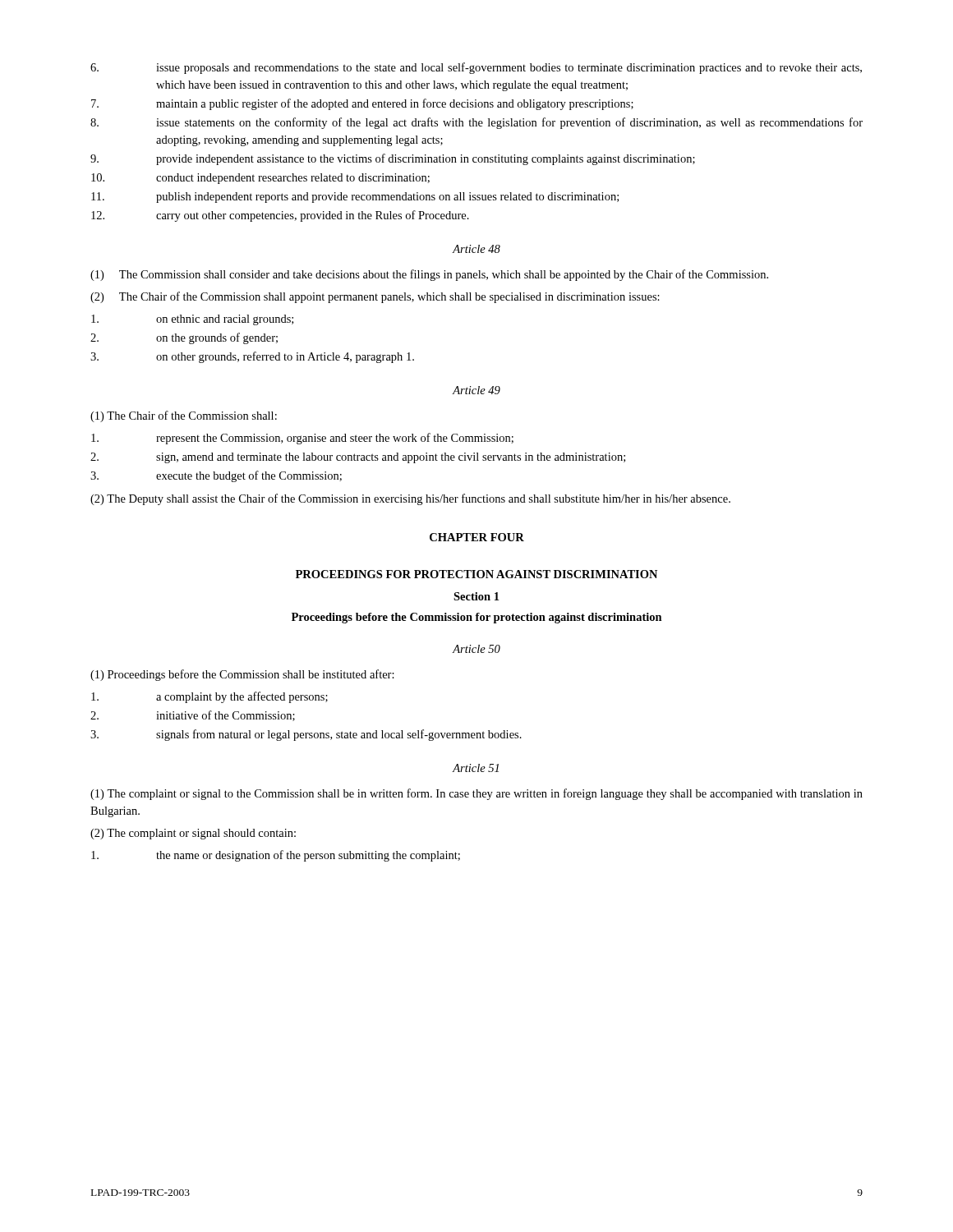This screenshot has width=953, height=1232.
Task: Select the text starting "3. on other grounds, referred to"
Action: coord(252,357)
